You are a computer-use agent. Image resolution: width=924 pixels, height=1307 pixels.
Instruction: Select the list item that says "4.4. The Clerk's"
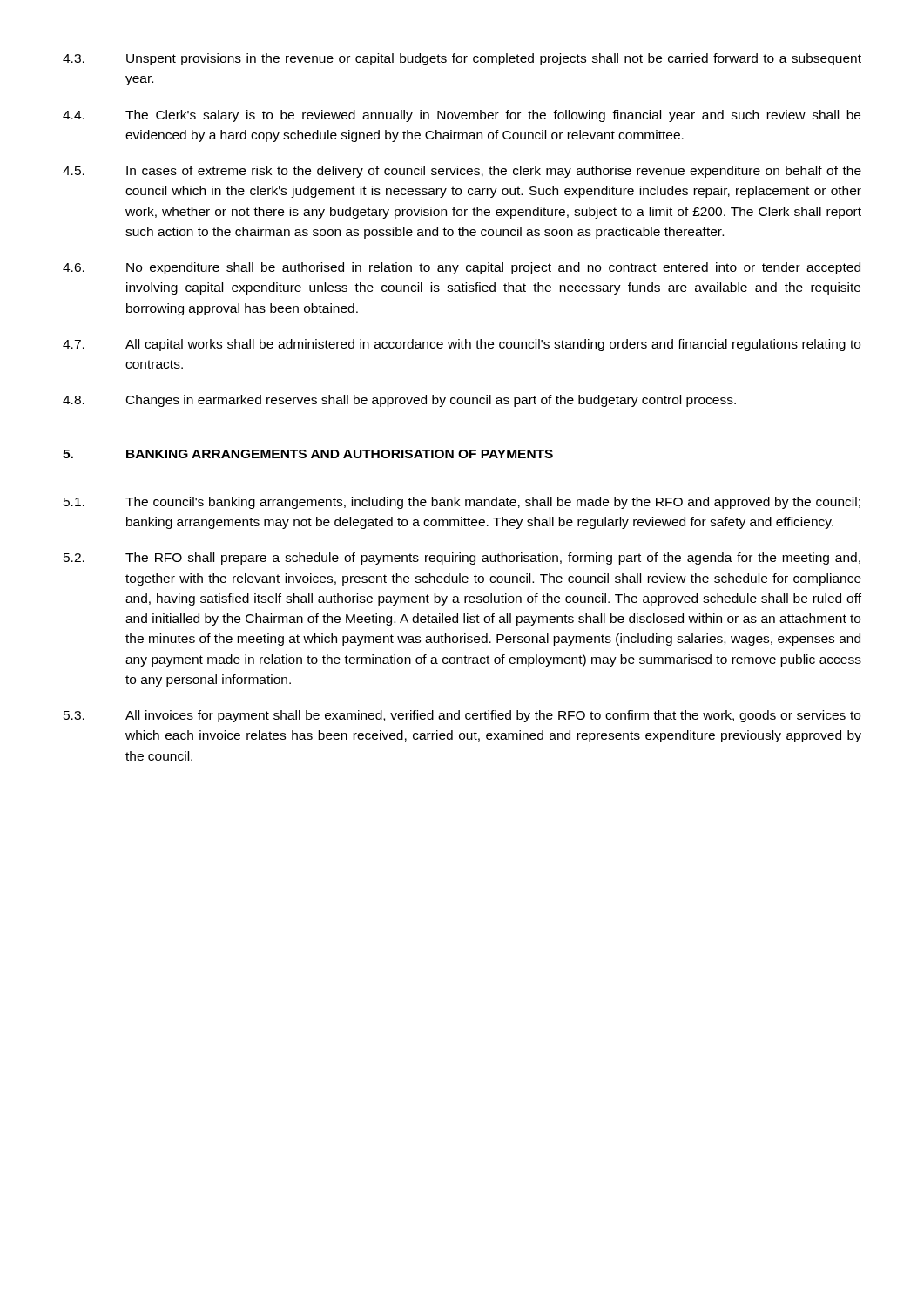click(x=462, y=124)
